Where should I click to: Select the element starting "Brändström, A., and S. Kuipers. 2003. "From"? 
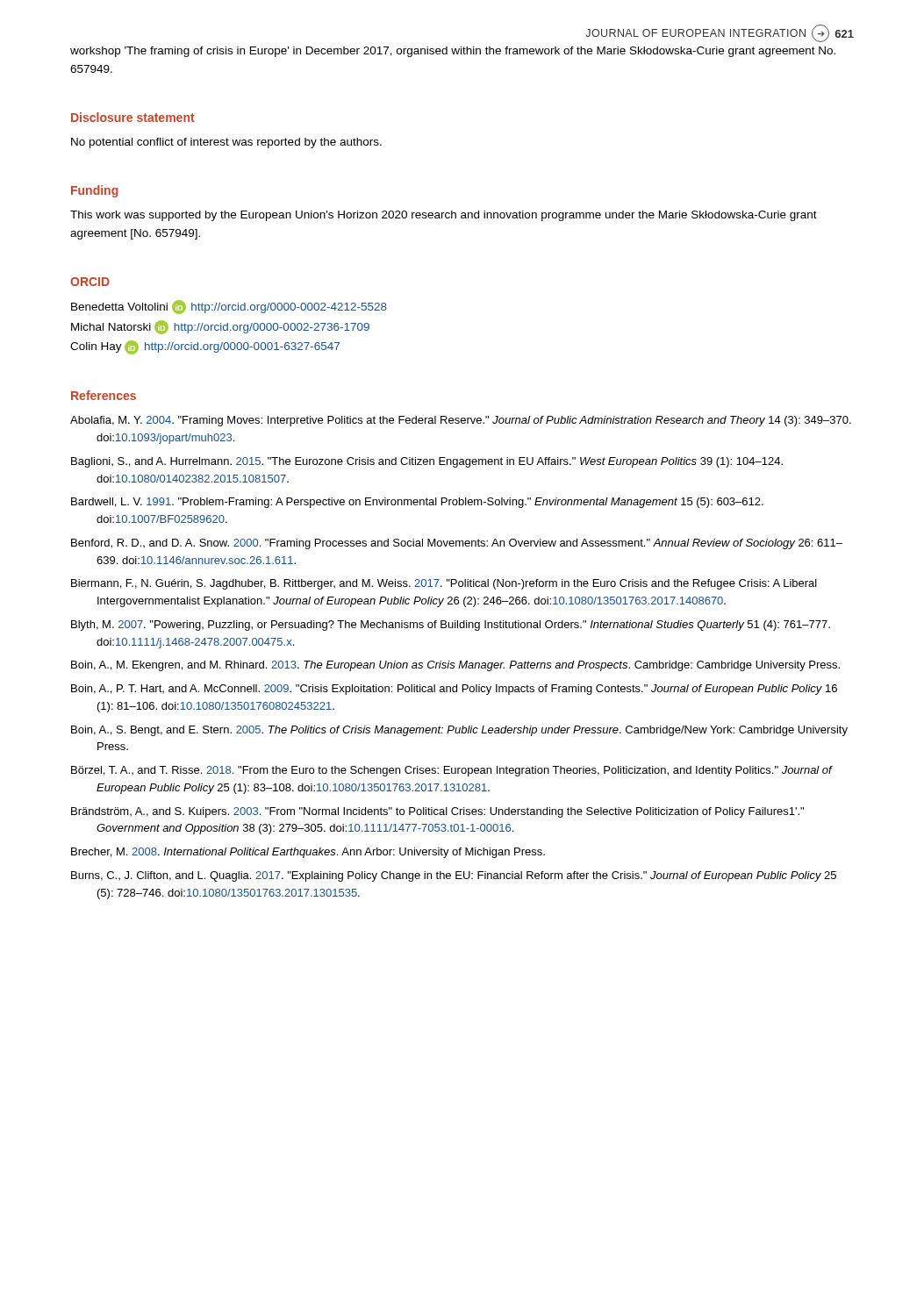pyautogui.click(x=437, y=819)
